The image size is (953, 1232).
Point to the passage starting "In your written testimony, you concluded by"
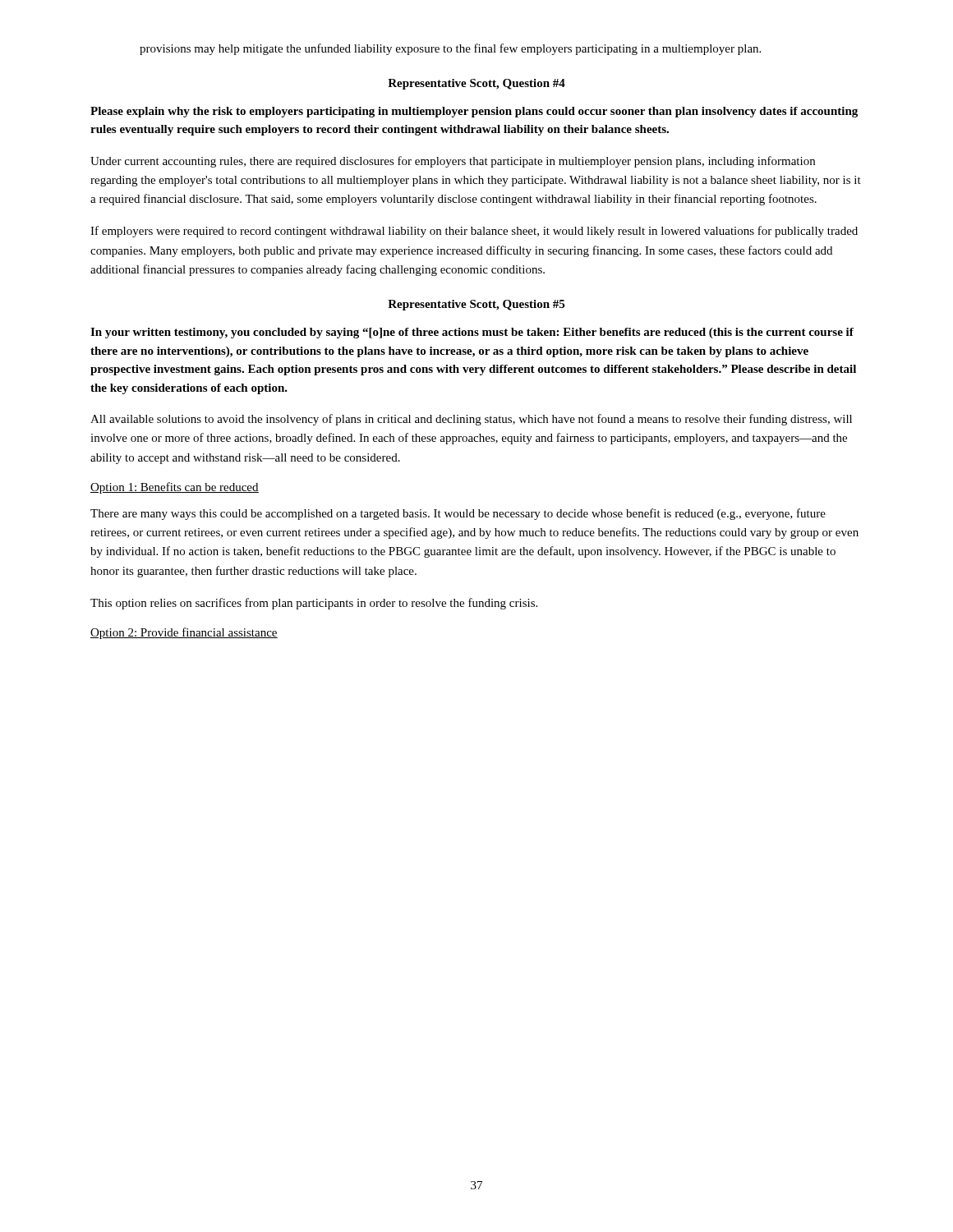(473, 360)
